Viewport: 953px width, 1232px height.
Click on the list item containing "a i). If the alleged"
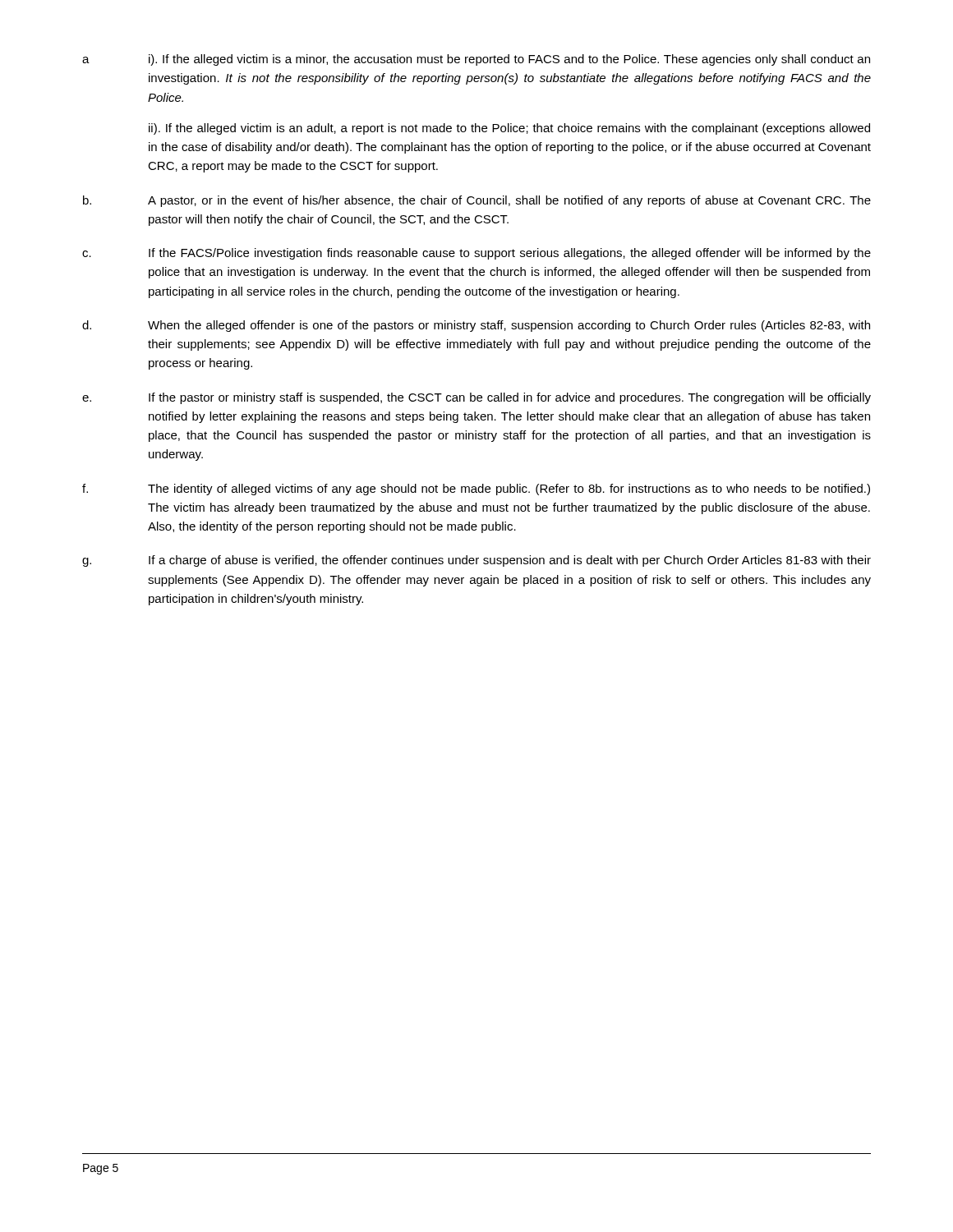[x=476, y=112]
